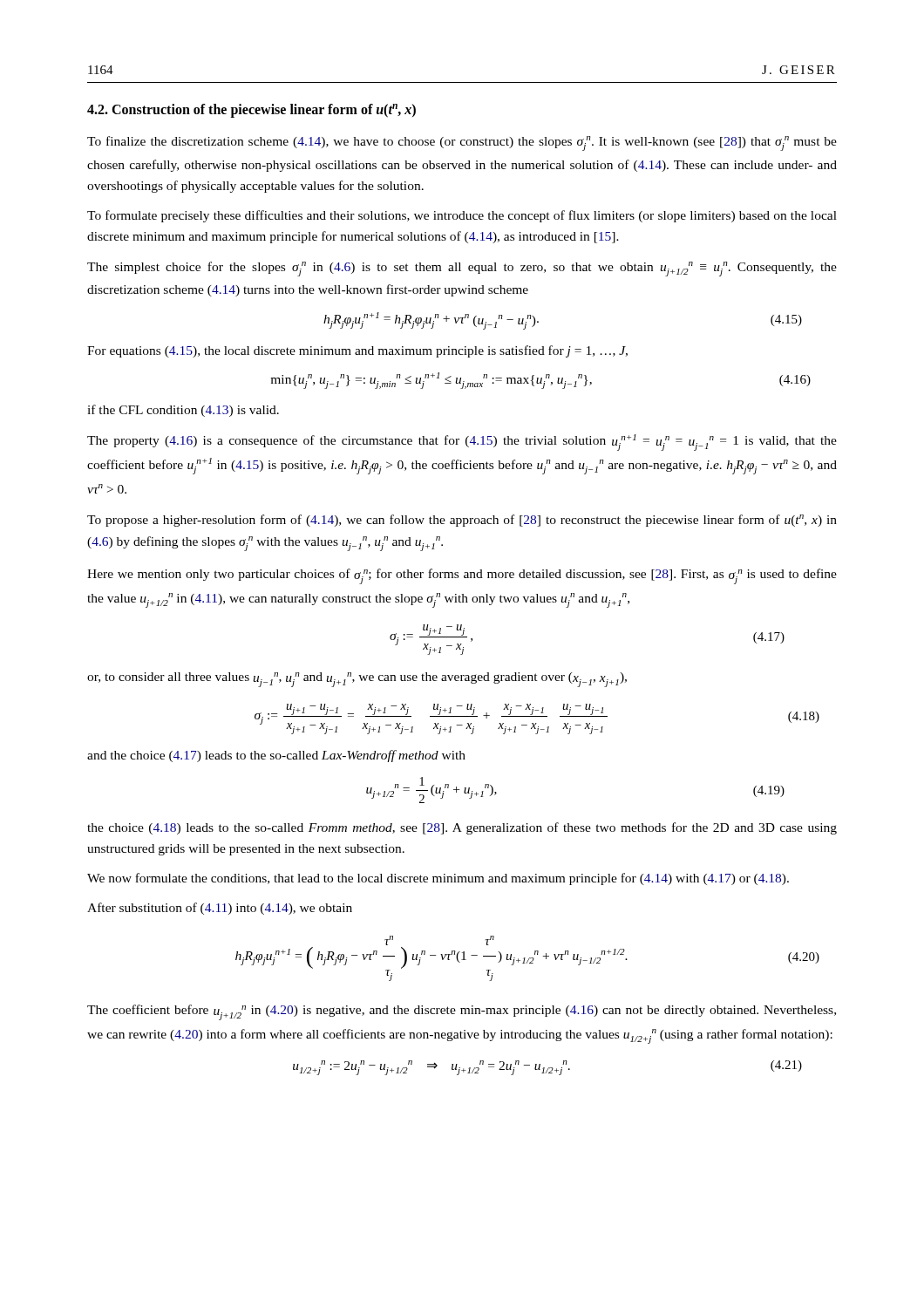The image size is (924, 1308).
Task: Navigate to the block starting "uj+1/2n = 1 2 (ujn"
Action: (x=462, y=790)
